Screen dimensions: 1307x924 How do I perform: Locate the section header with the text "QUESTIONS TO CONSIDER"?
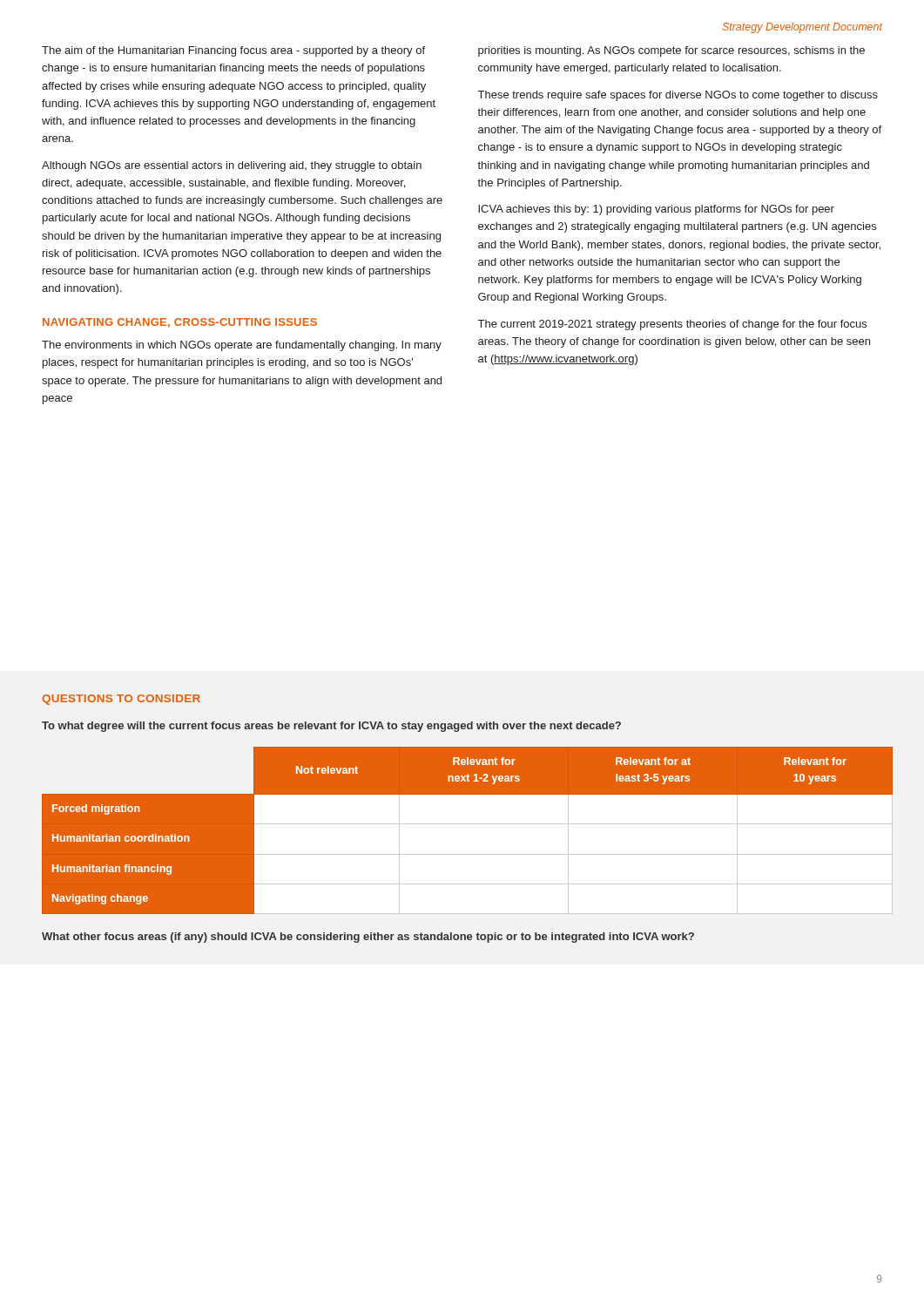pos(121,698)
